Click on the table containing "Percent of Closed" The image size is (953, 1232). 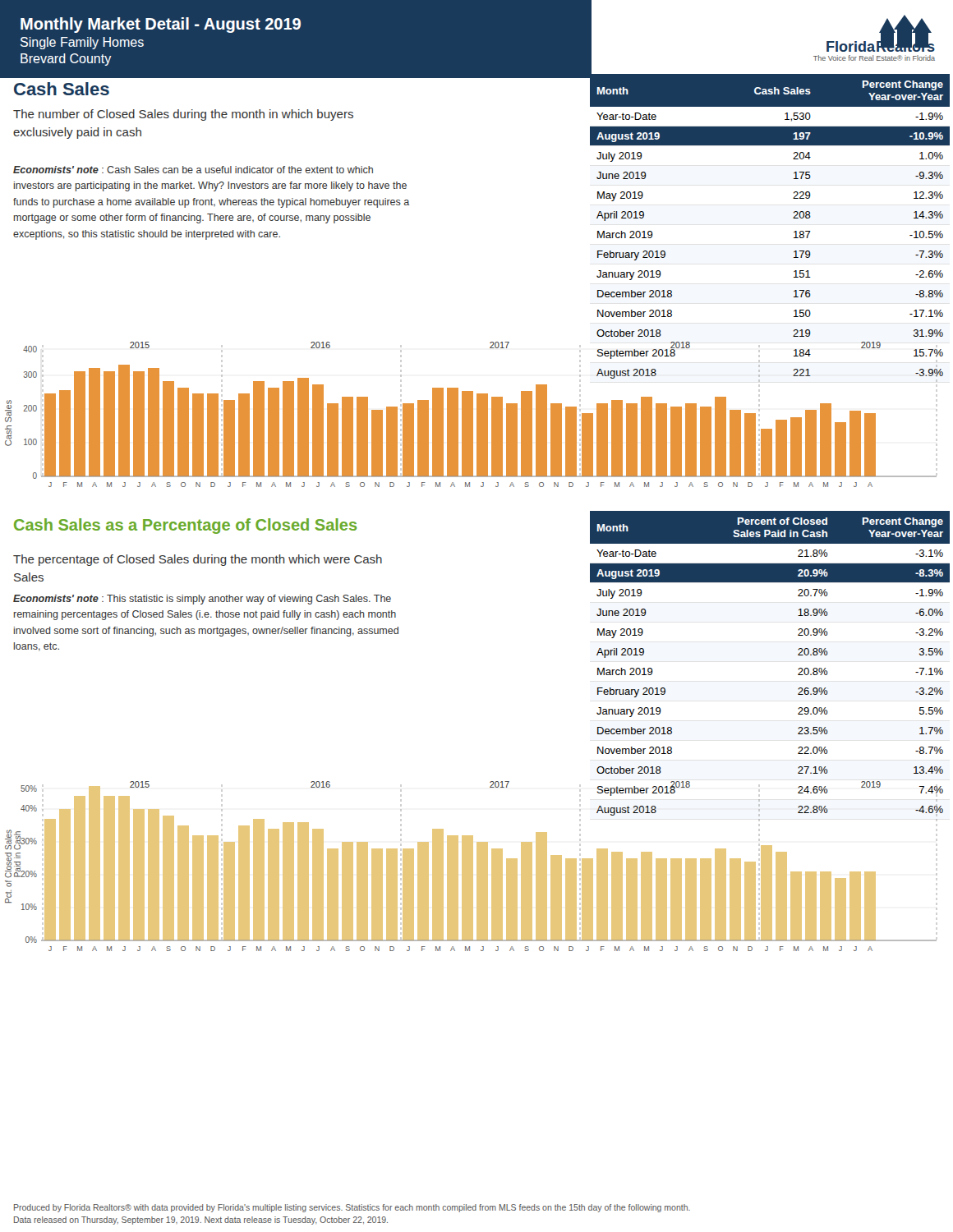[x=770, y=665]
